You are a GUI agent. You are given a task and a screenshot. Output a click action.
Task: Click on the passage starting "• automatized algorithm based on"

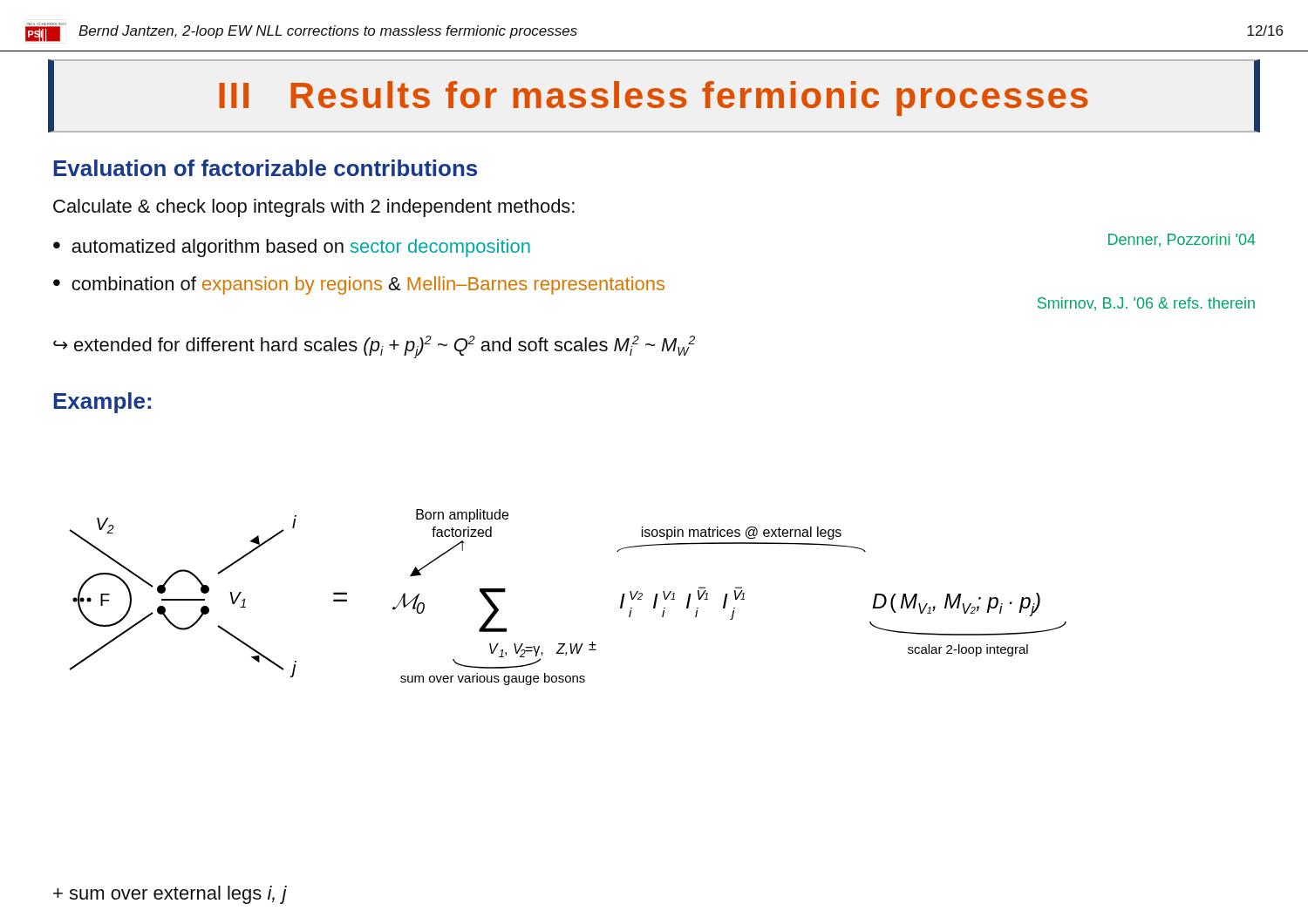(292, 245)
